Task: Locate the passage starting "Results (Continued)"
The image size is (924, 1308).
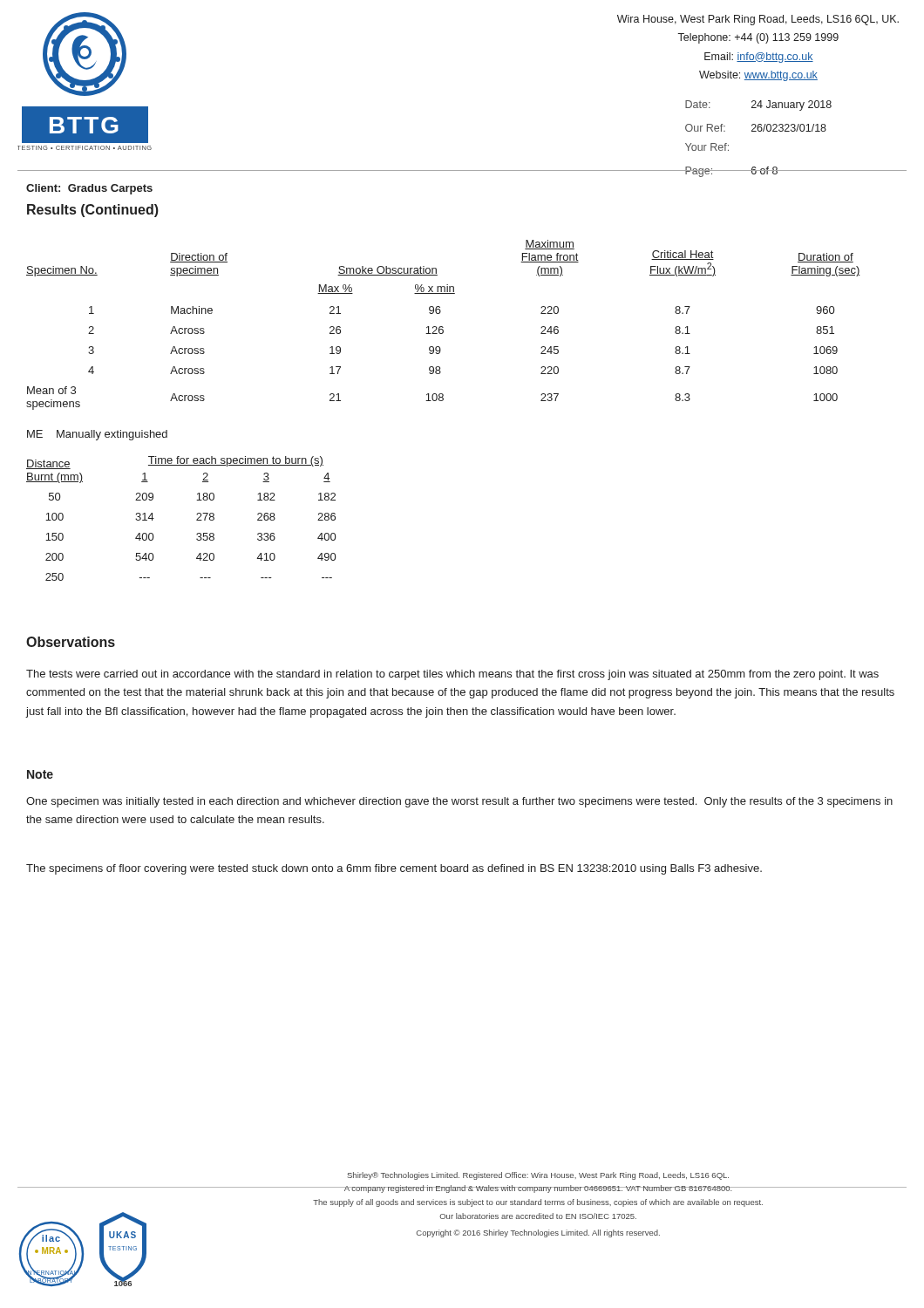Action: coord(92,210)
